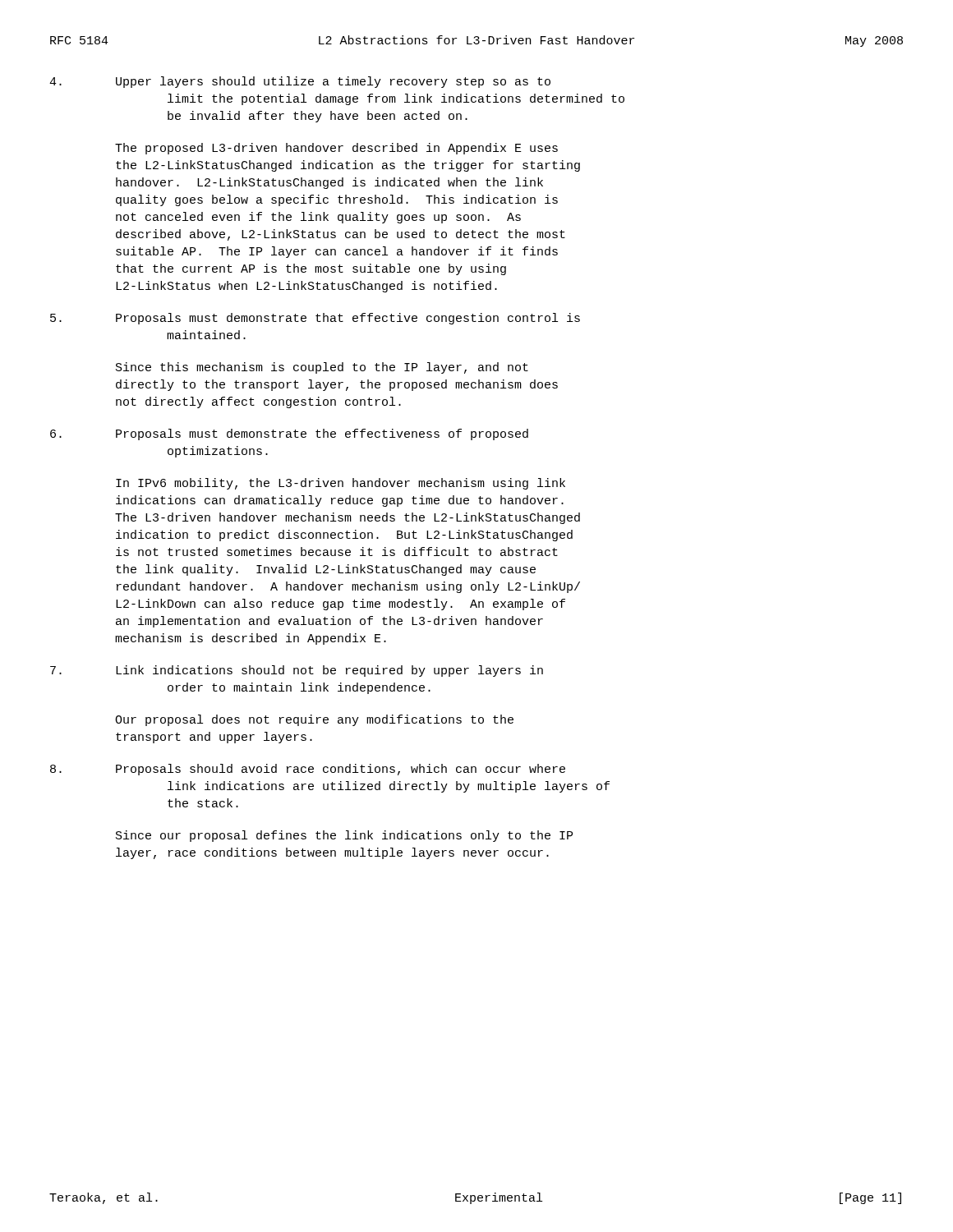
Task: Point to the block beginning "5. Proposals must"
Action: coord(476,328)
